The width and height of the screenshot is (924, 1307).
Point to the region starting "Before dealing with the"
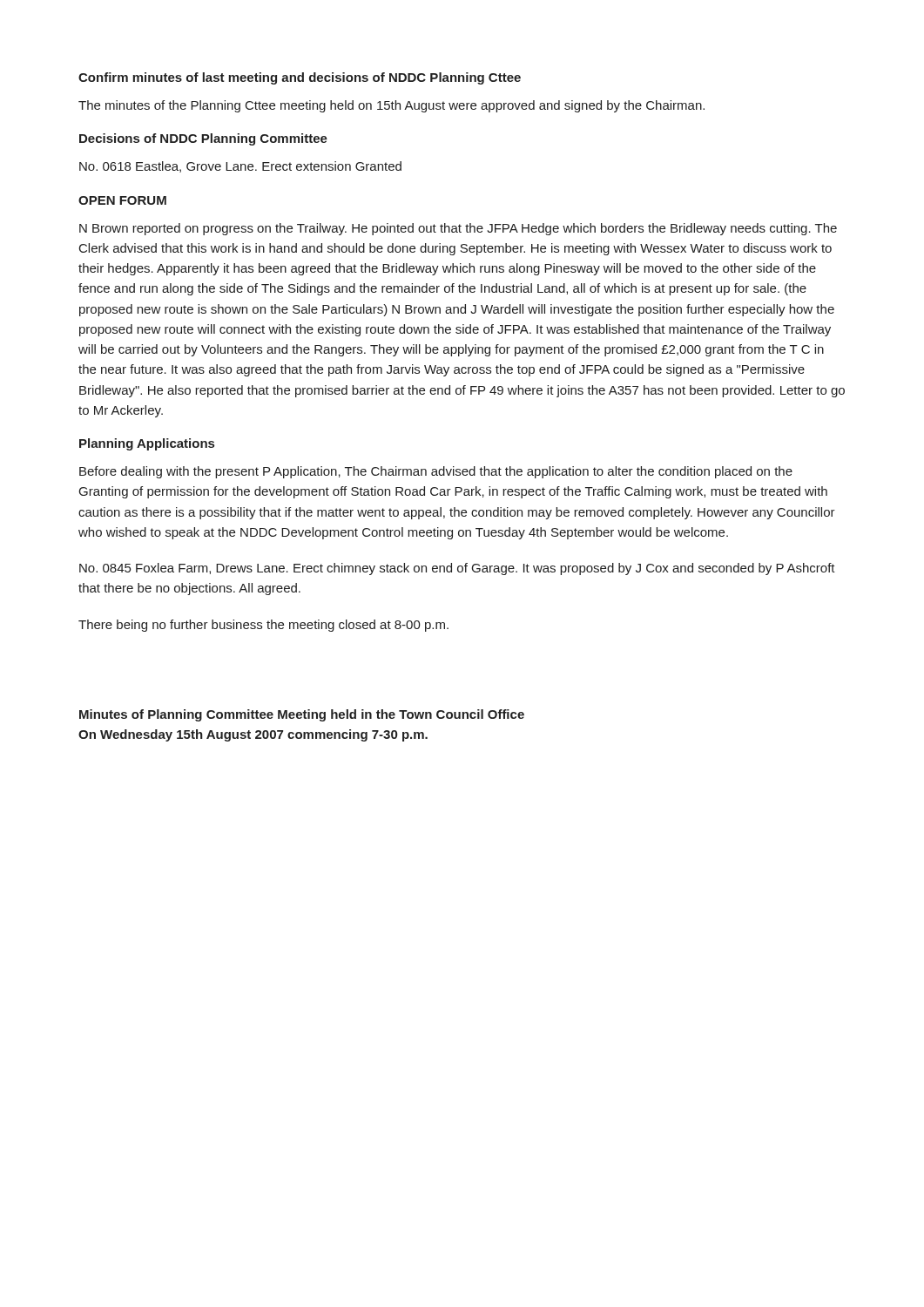[x=457, y=501]
